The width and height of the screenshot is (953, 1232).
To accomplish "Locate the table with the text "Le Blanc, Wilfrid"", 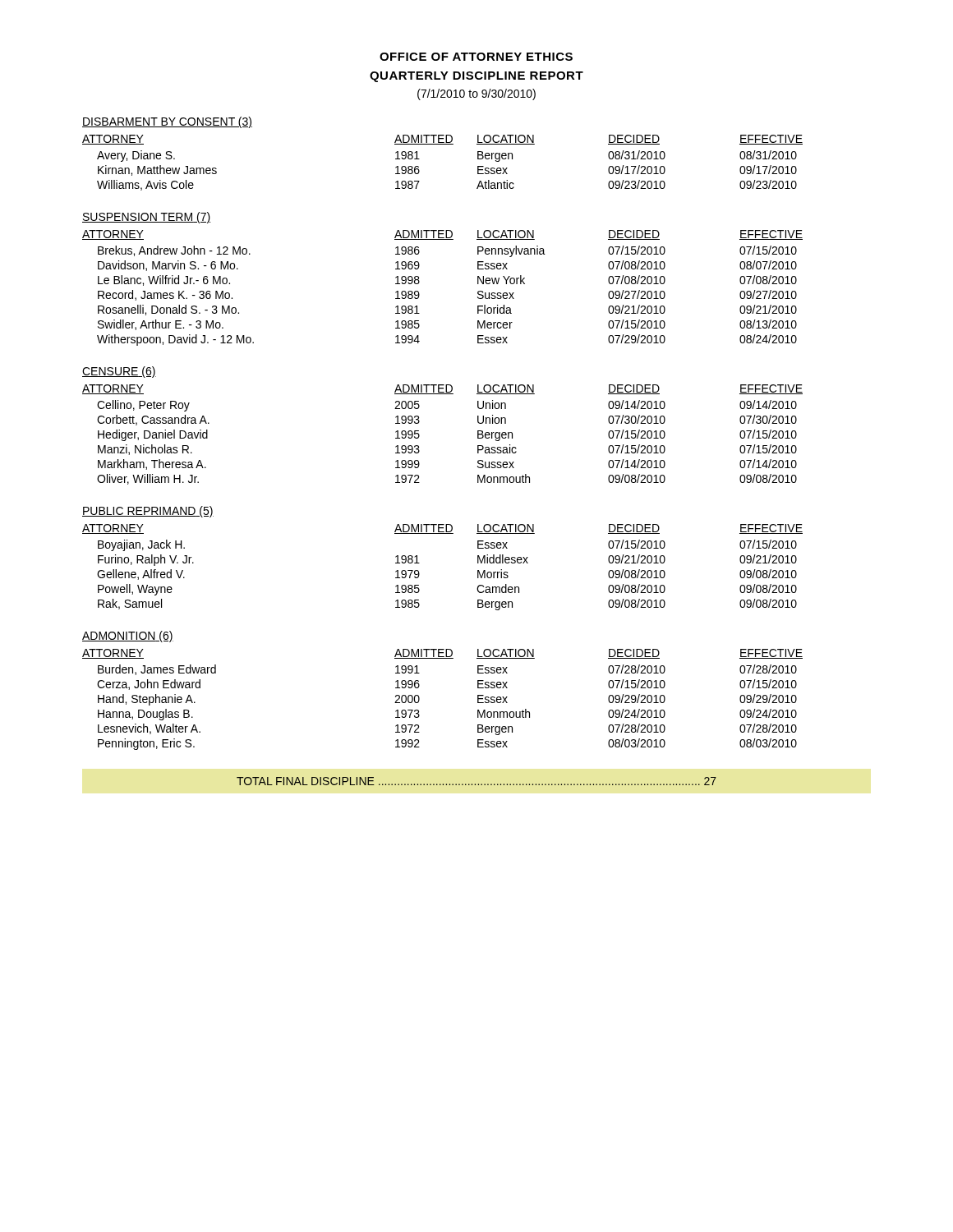I will [476, 287].
